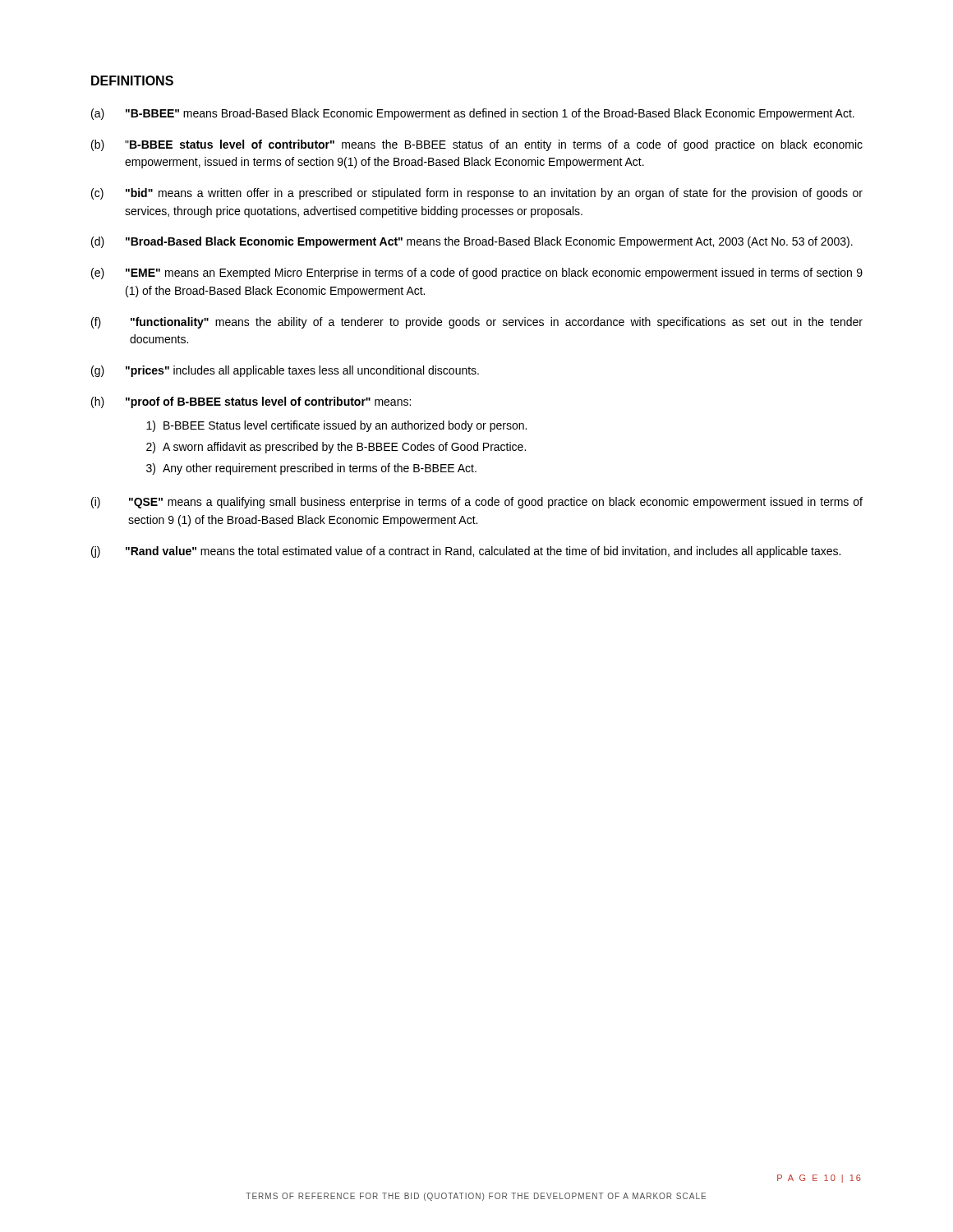The image size is (953, 1232).
Task: Where is the passage that starts "(d) "Broad-Based Black"?
Action: pyautogui.click(x=476, y=243)
